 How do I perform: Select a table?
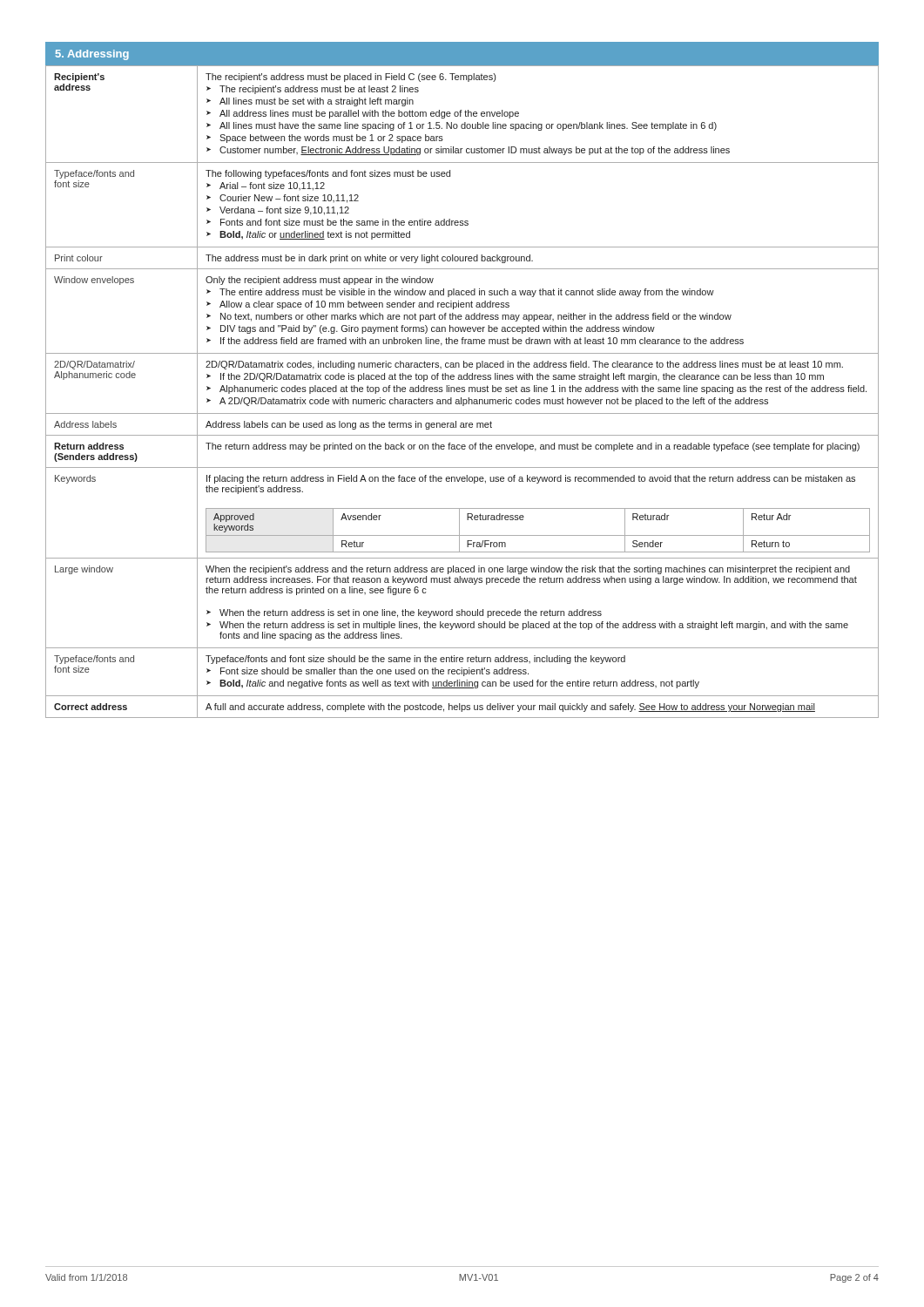click(462, 392)
